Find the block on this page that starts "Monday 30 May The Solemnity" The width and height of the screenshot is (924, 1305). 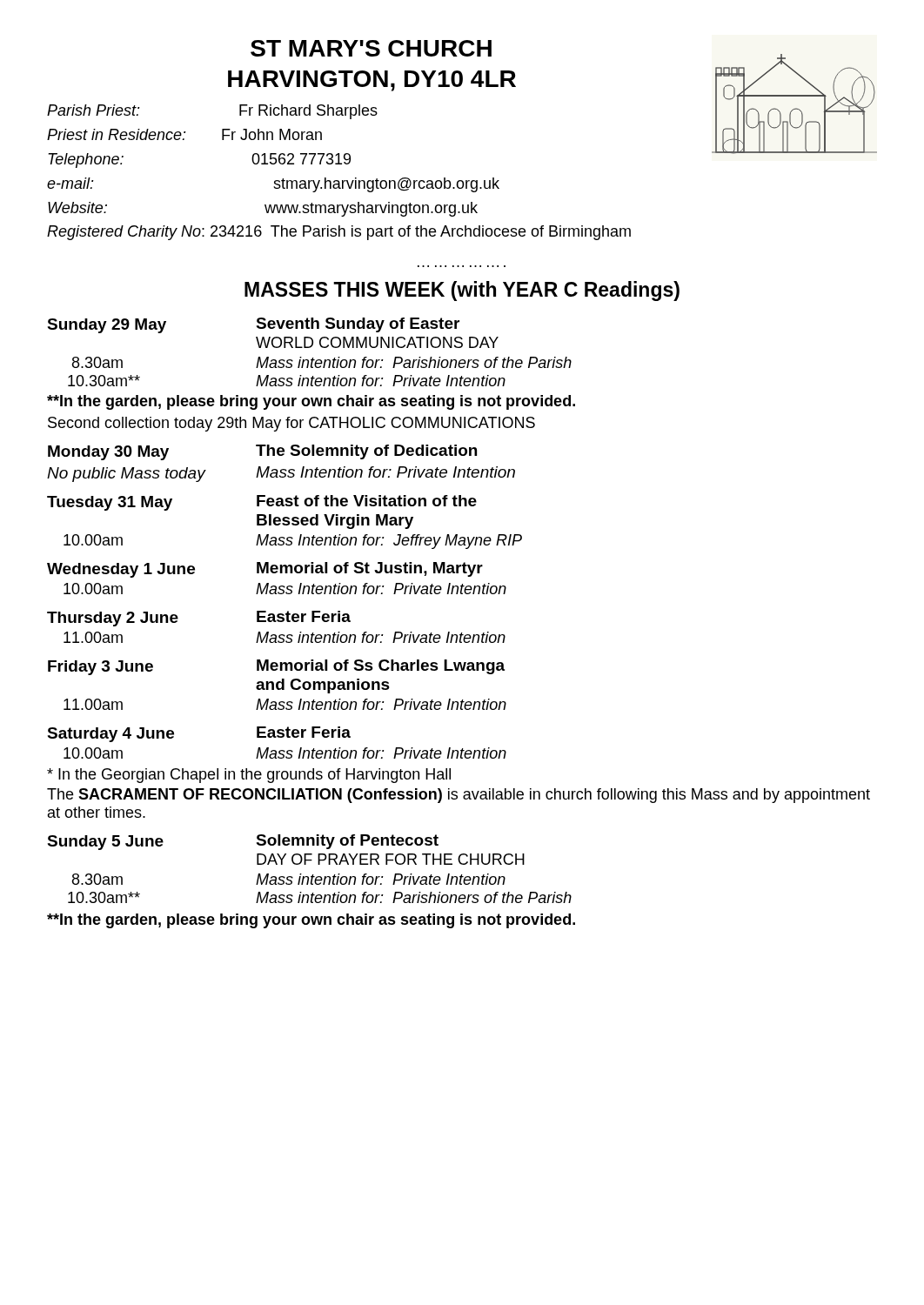462,462
